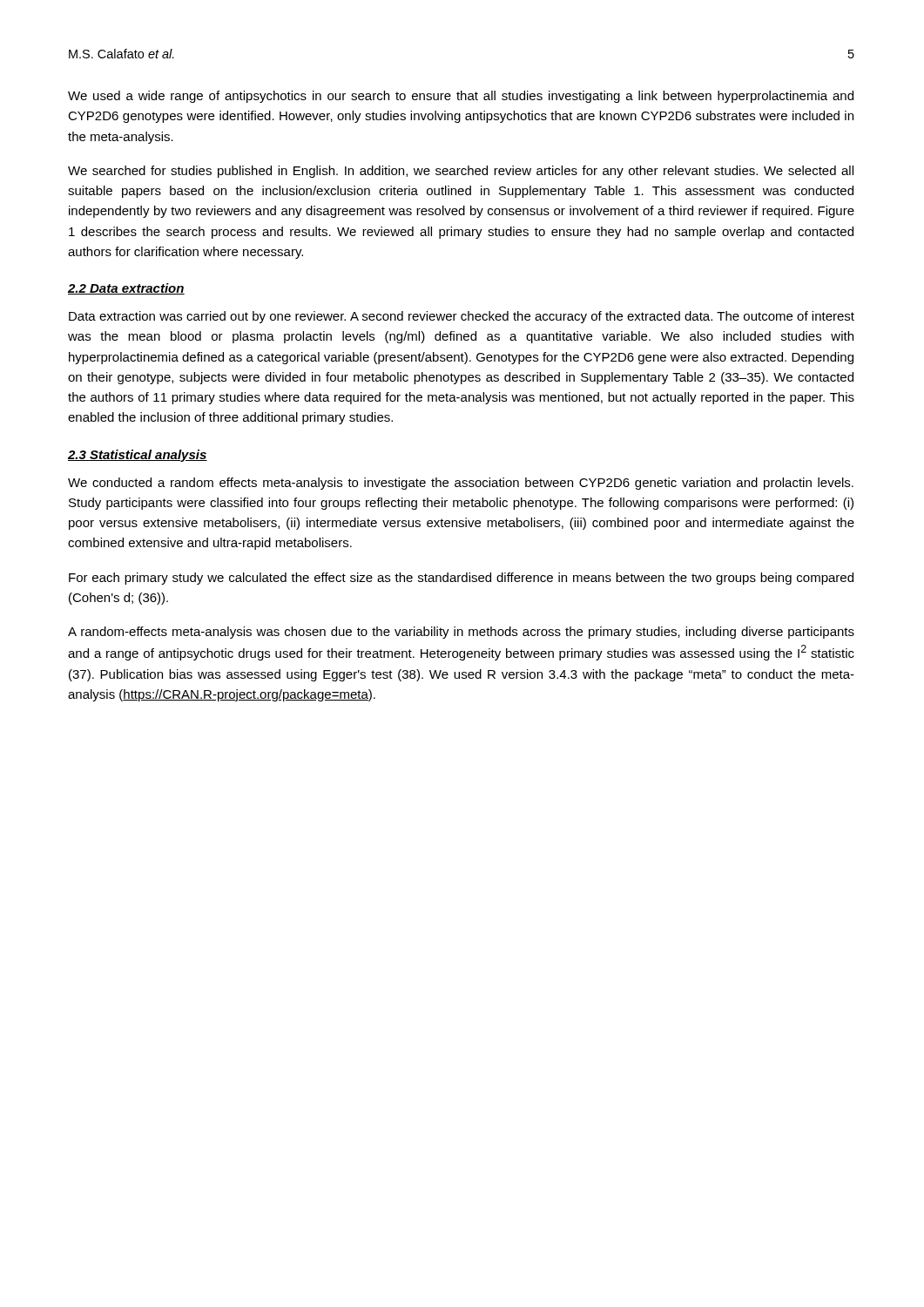This screenshot has height=1307, width=924.
Task: Select the text block that says "We searched for studies"
Action: (461, 211)
